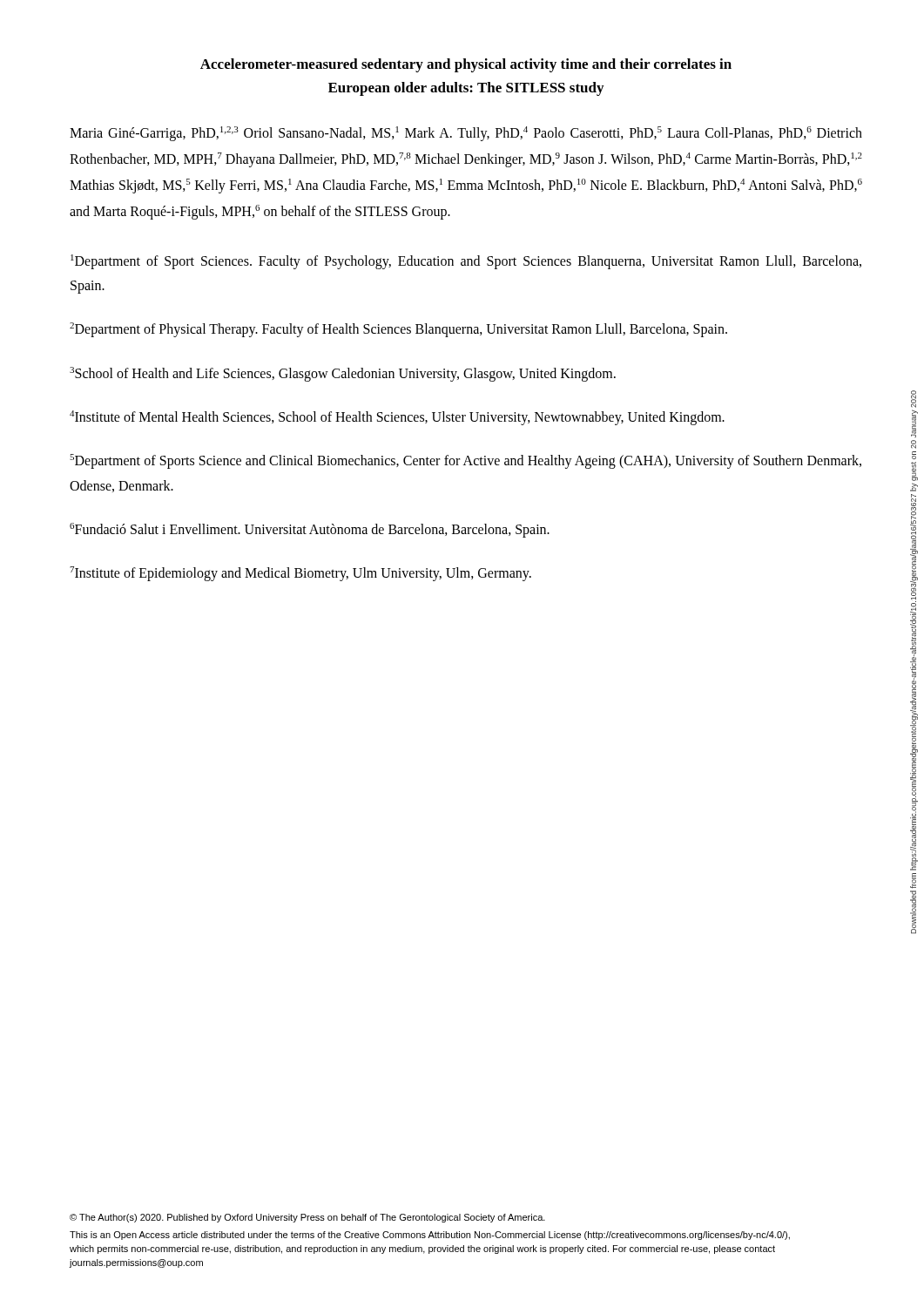924x1307 pixels.
Task: Point to the block beginning "1Department of Sport Sciences. Faculty of Psychology,"
Action: coord(466,273)
